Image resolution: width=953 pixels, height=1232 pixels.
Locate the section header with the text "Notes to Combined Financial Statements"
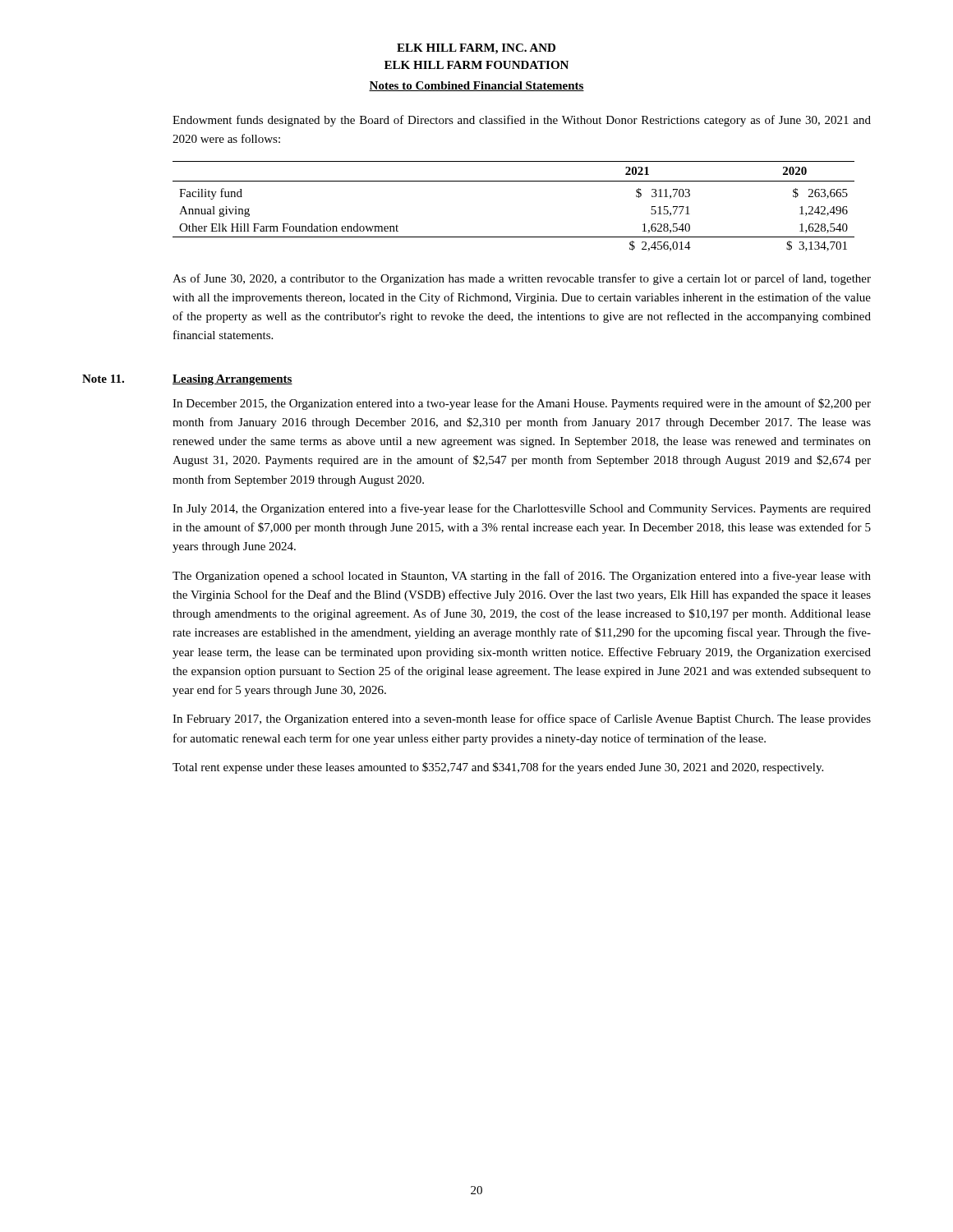[x=476, y=85]
